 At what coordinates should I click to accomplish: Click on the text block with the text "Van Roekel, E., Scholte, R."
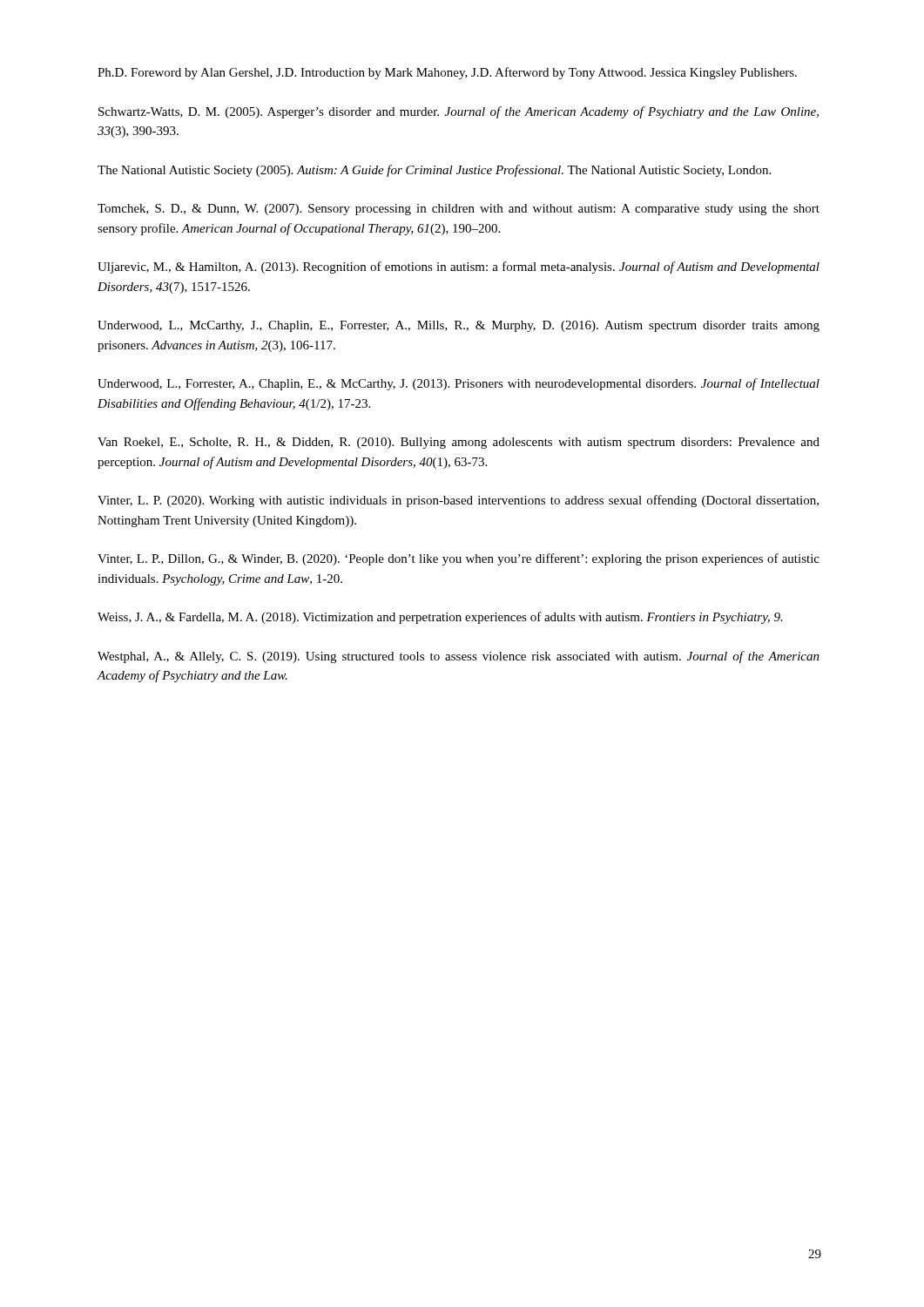tap(459, 452)
